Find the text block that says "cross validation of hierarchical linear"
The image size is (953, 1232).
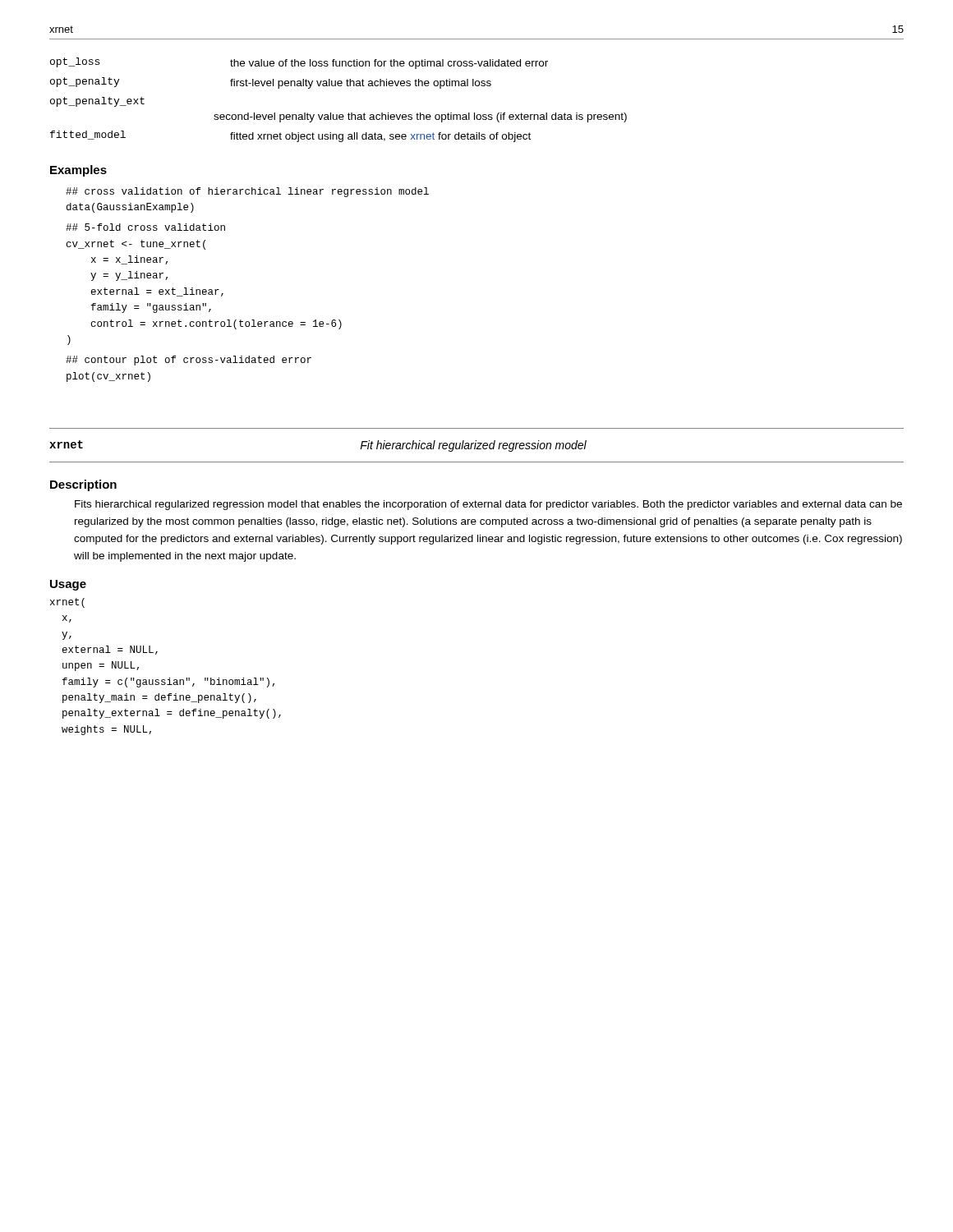point(247,192)
